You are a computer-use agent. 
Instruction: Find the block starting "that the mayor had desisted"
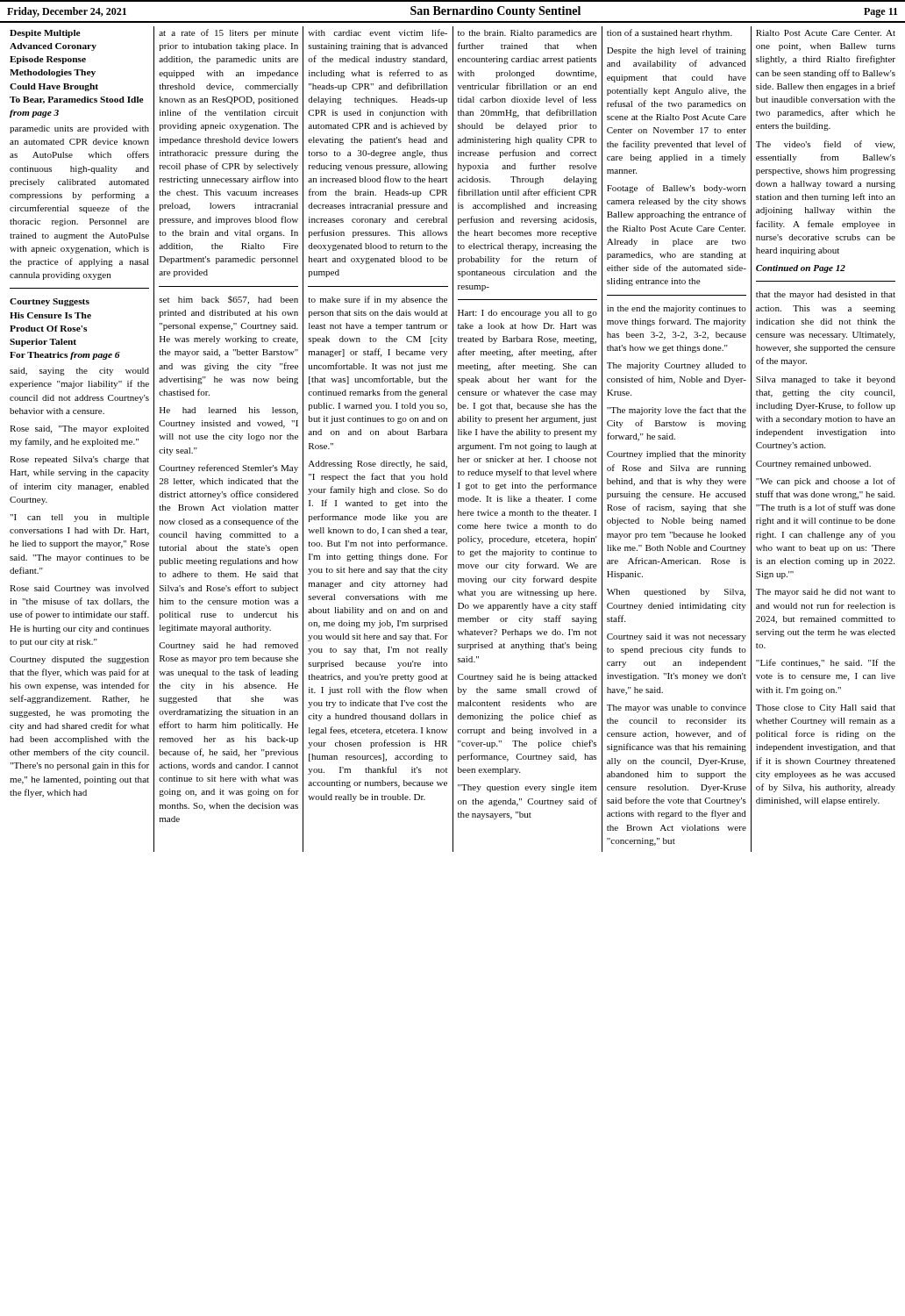826,548
